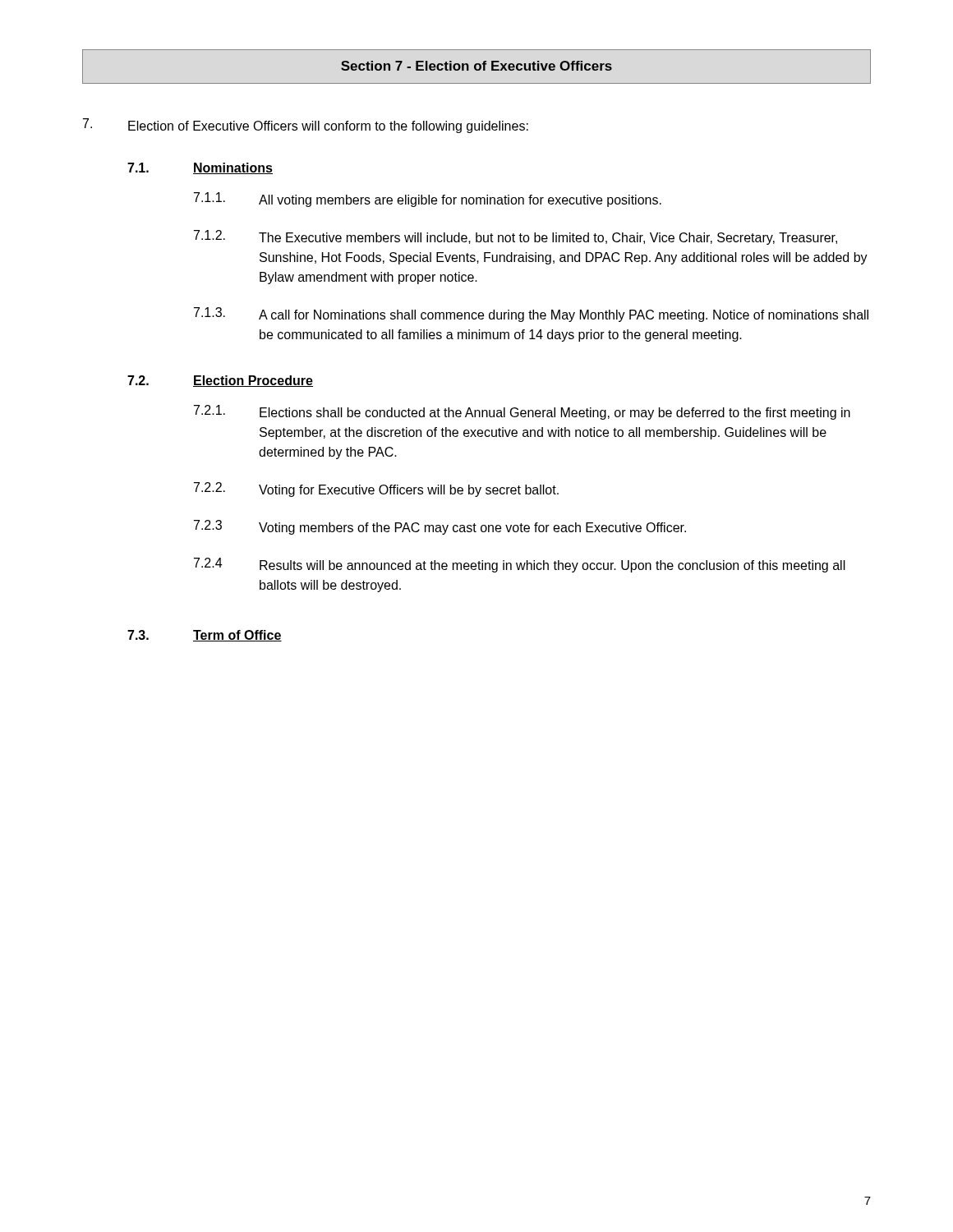Viewport: 953px width, 1232px height.
Task: Select the list item with the text "7.1.2. The Executive members will"
Action: pos(532,258)
